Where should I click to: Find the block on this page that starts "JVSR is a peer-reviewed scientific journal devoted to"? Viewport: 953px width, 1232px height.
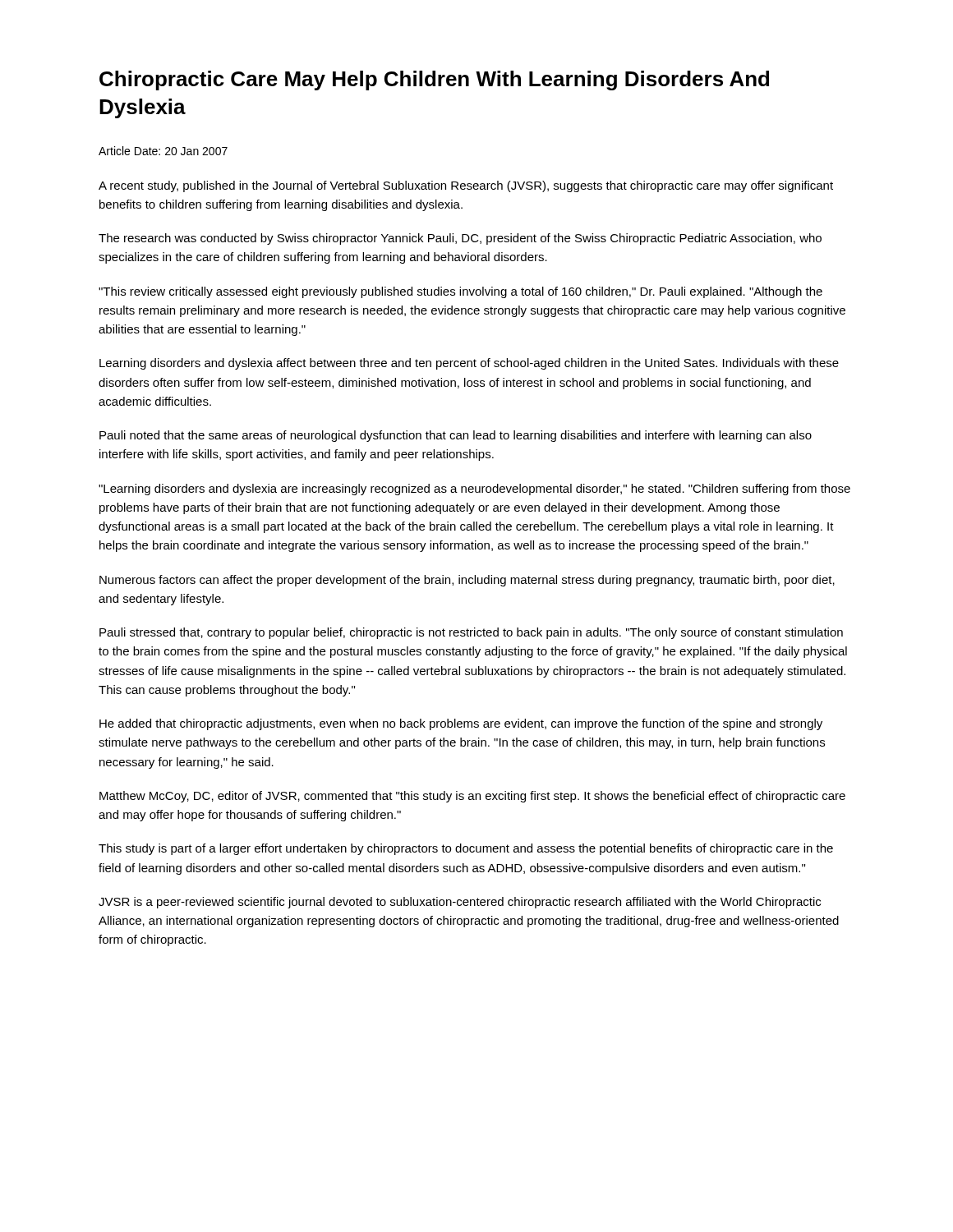tap(469, 920)
